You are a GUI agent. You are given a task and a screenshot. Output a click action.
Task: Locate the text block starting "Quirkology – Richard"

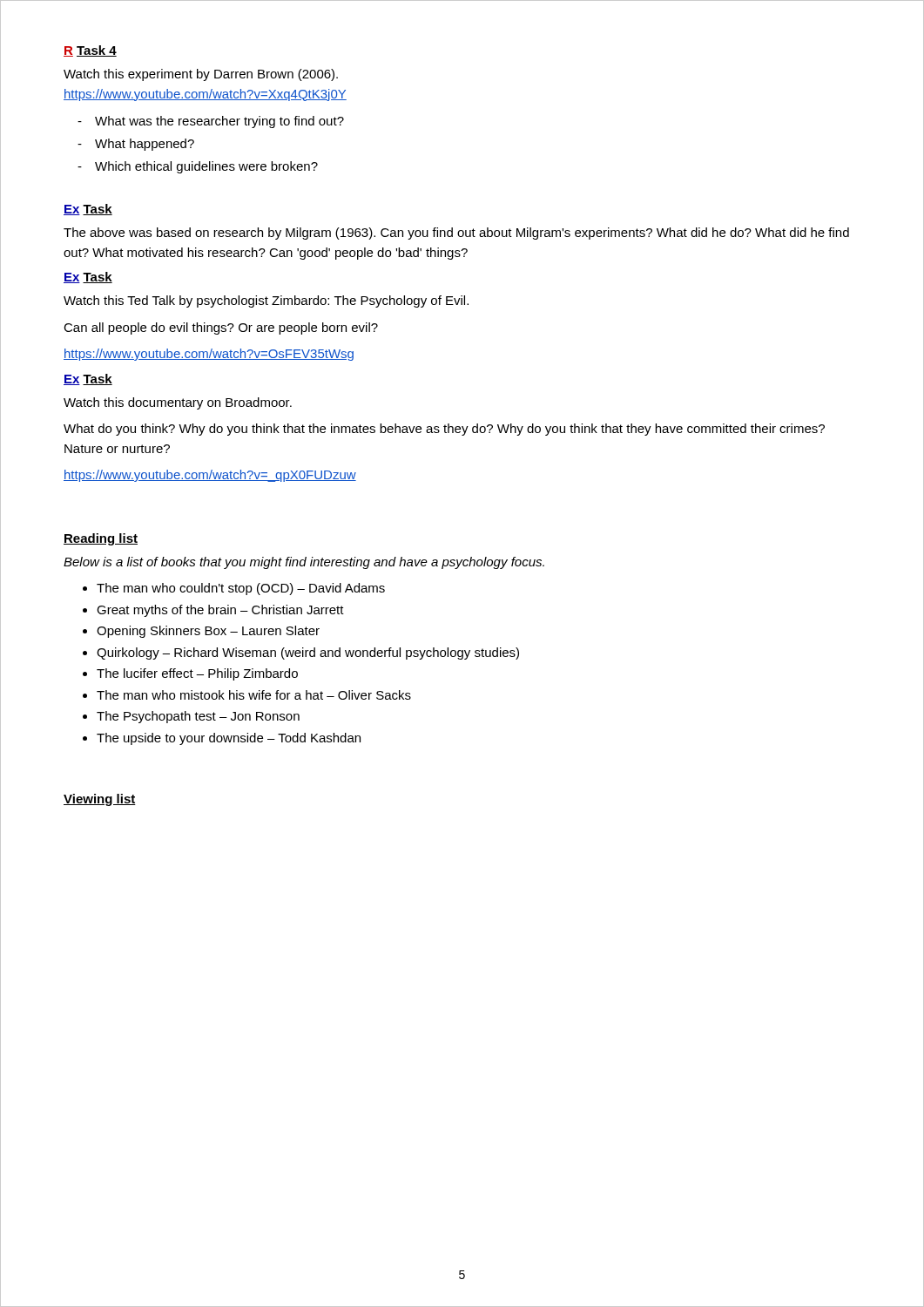point(479,652)
